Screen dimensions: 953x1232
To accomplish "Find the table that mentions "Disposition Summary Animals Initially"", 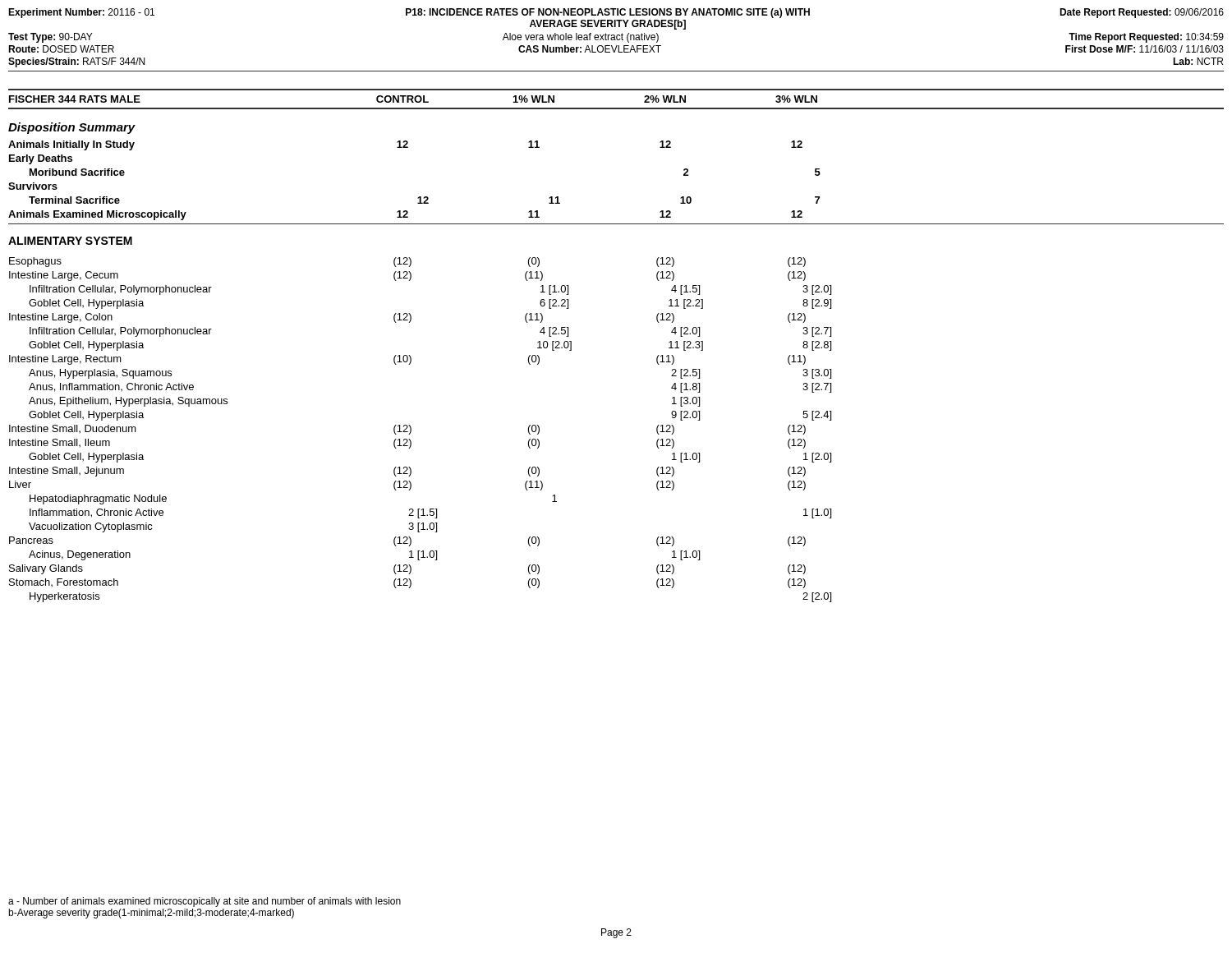I will pyautogui.click(x=616, y=359).
